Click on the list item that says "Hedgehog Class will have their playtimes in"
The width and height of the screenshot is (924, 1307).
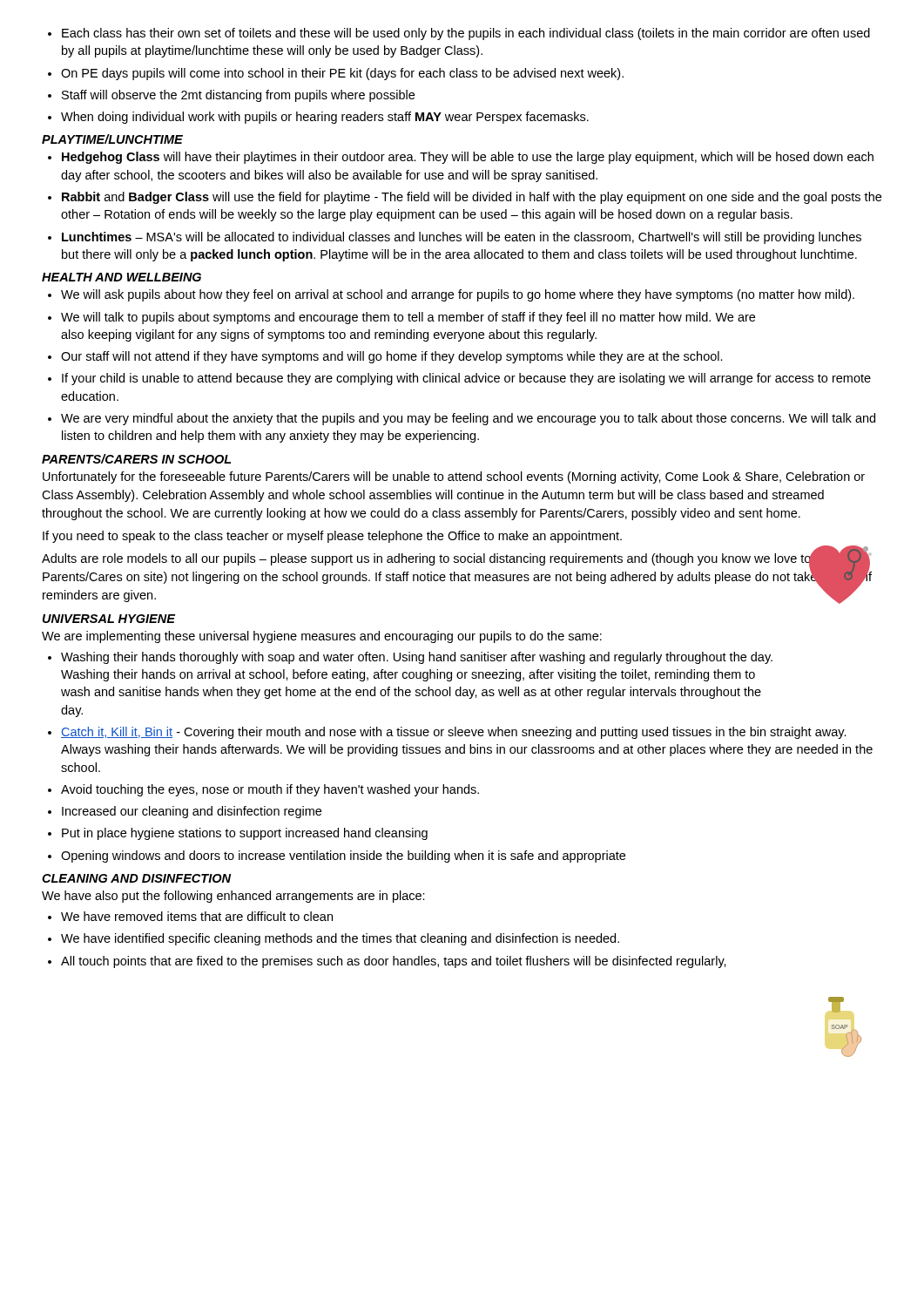pos(462,206)
